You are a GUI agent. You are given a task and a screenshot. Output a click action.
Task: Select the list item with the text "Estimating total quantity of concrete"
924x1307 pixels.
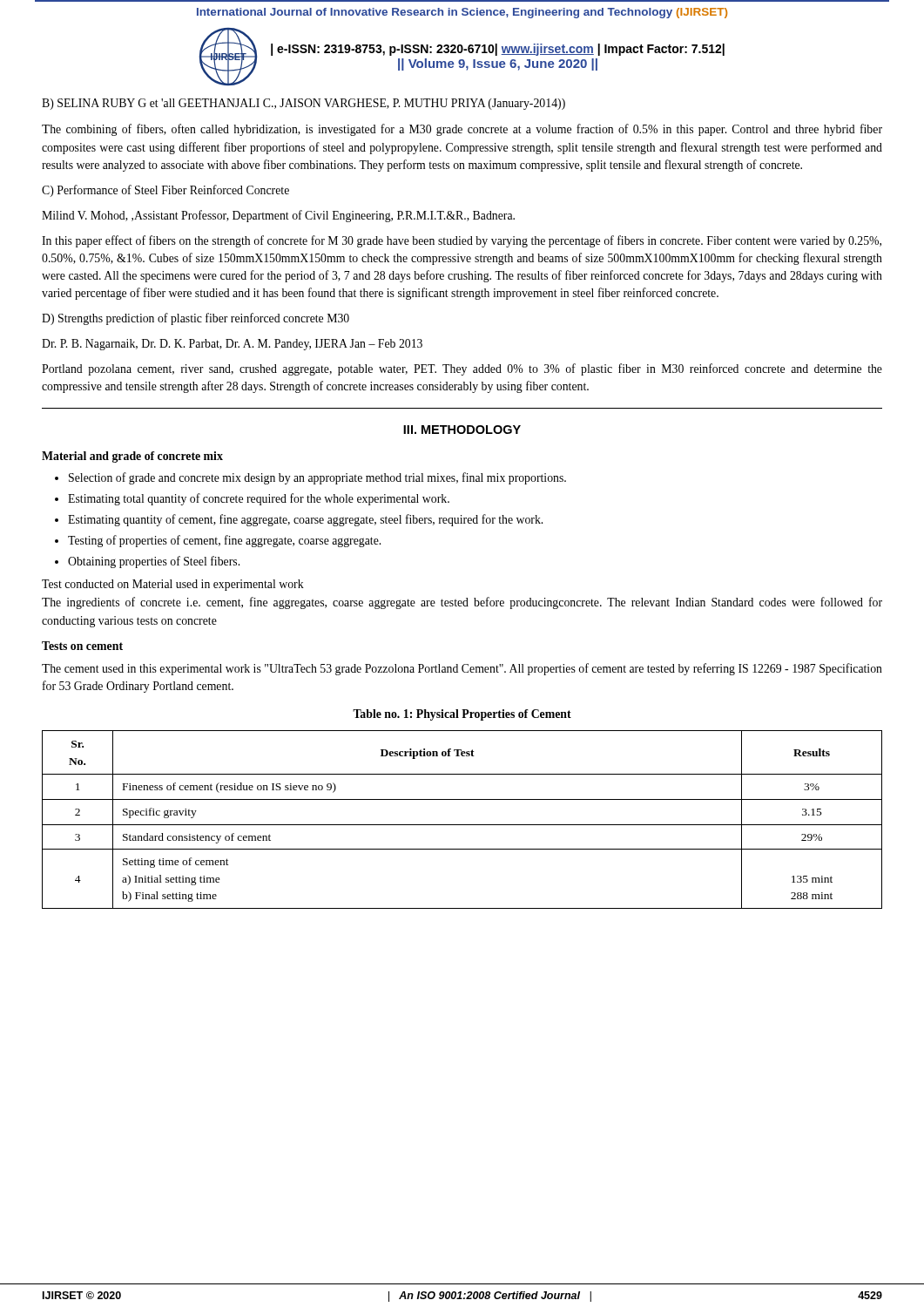pos(259,499)
